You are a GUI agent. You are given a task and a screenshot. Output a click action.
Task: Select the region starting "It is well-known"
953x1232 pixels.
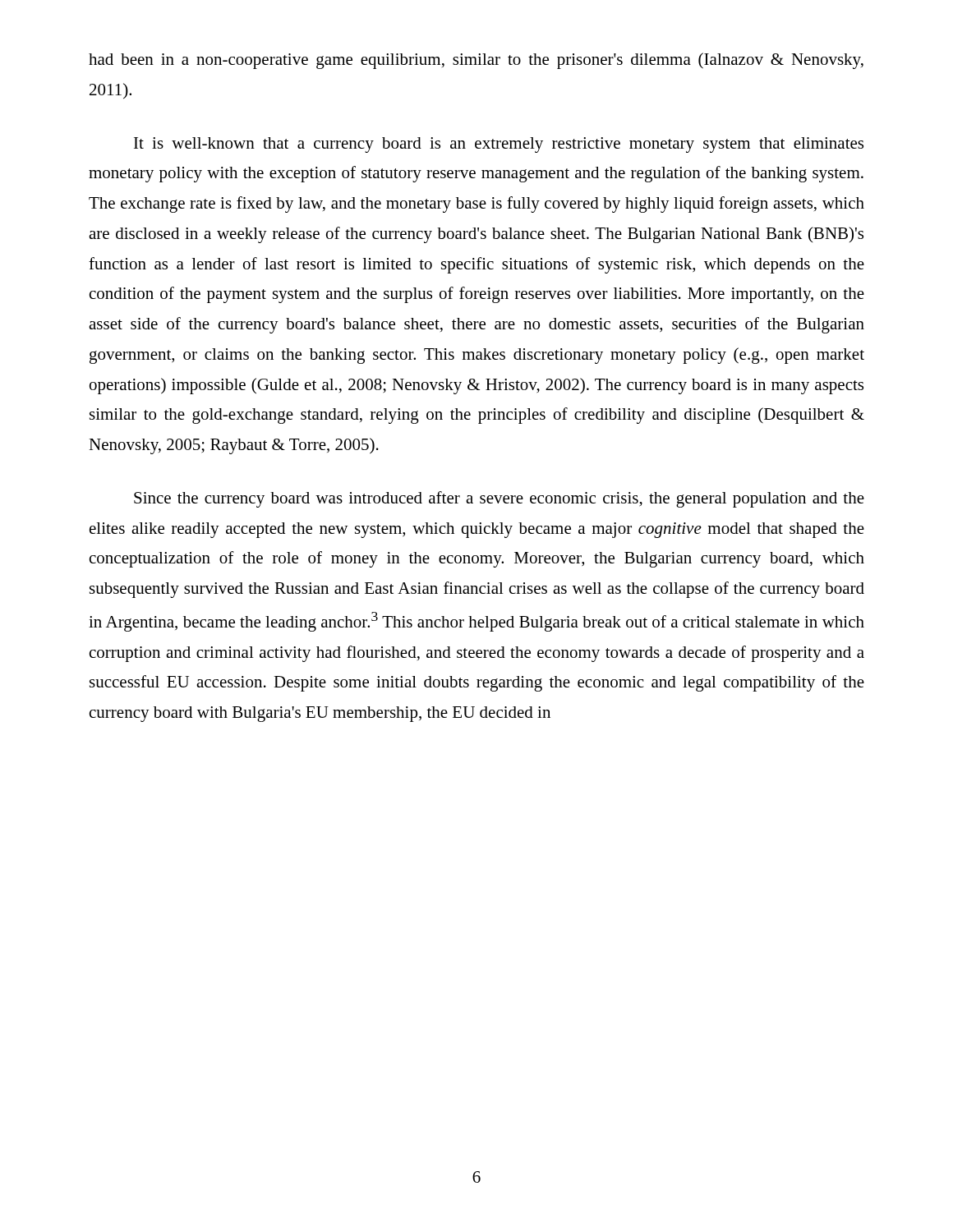pos(476,293)
